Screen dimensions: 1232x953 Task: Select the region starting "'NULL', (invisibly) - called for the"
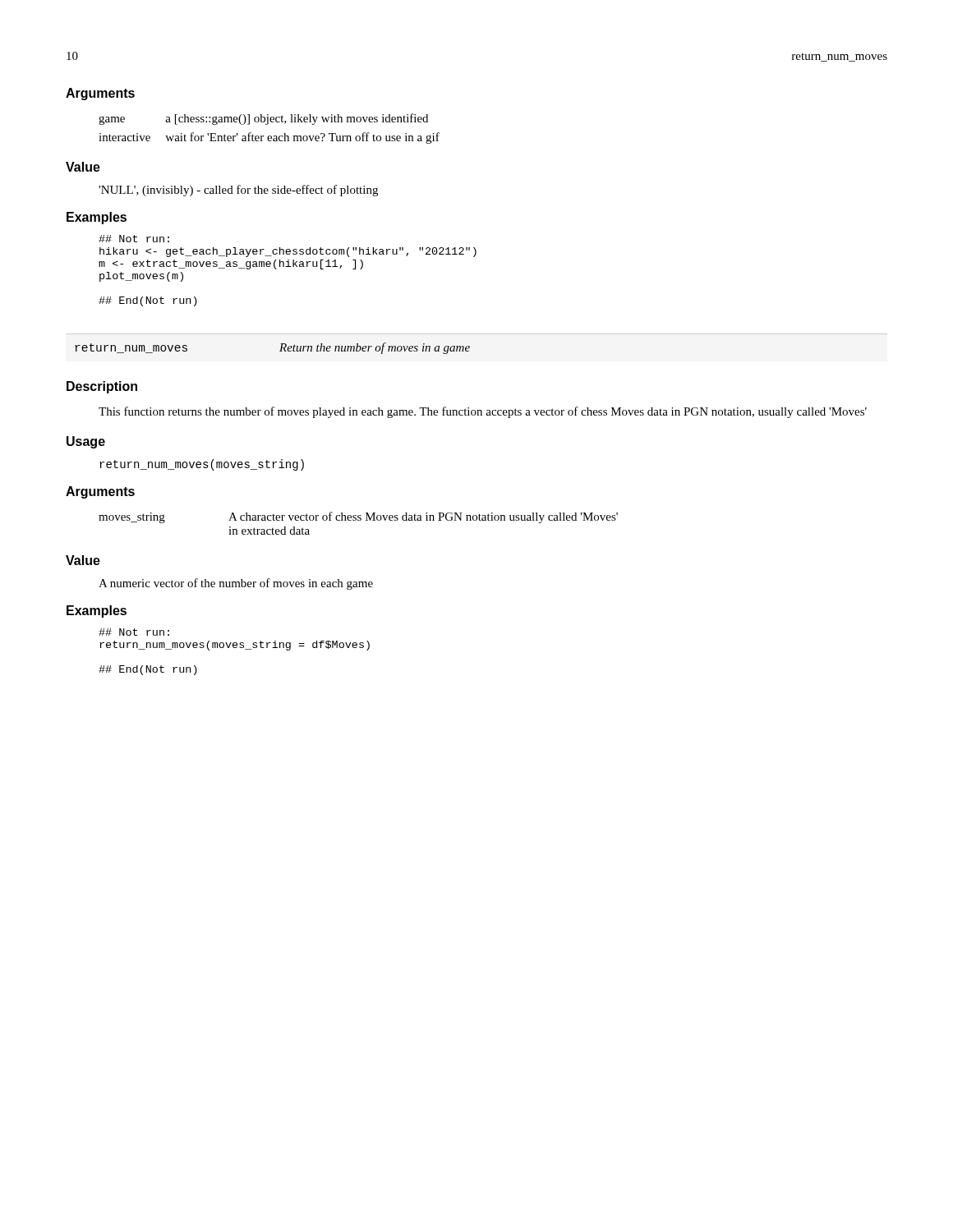(238, 190)
